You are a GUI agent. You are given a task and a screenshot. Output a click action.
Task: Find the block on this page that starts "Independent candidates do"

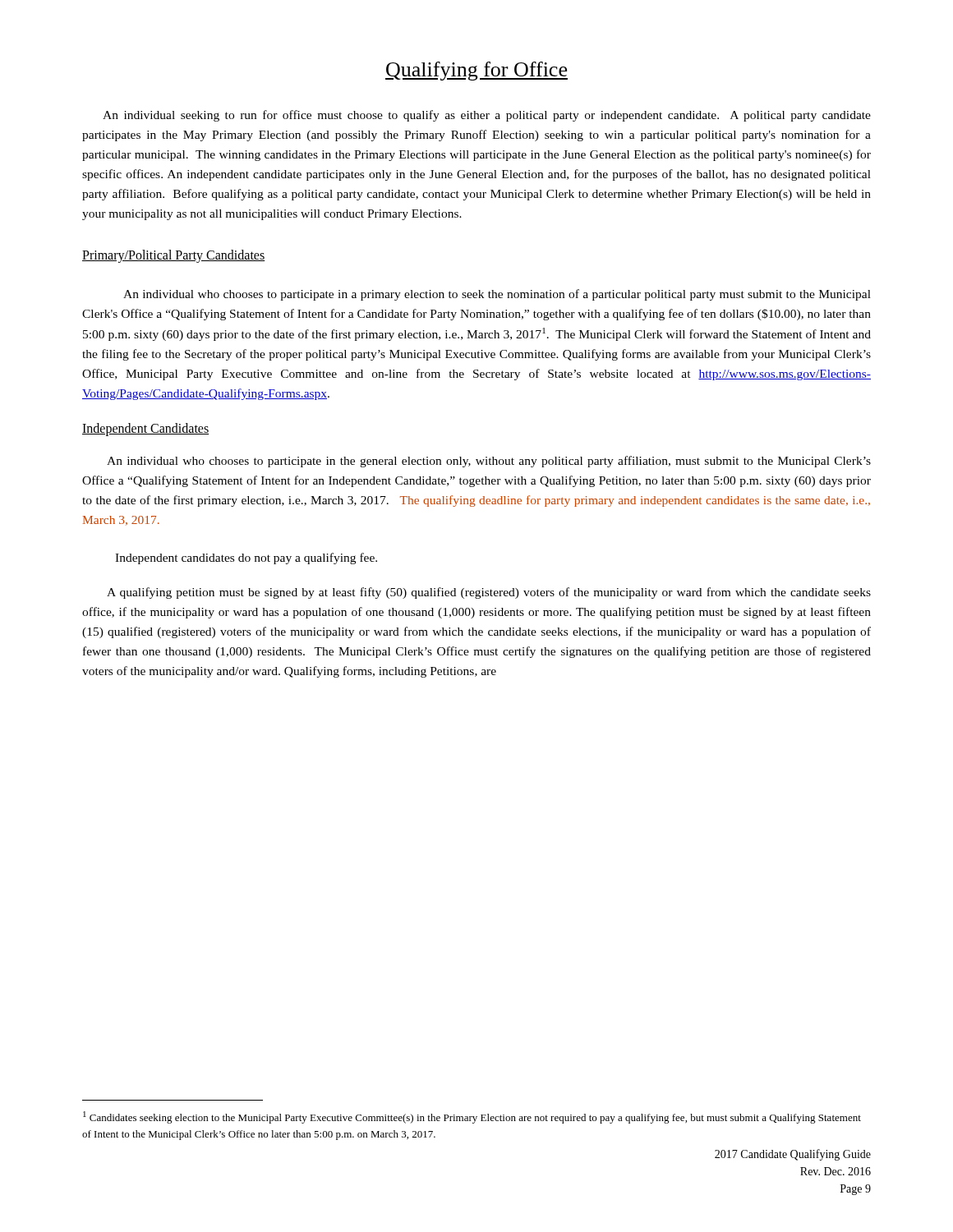[x=247, y=558]
